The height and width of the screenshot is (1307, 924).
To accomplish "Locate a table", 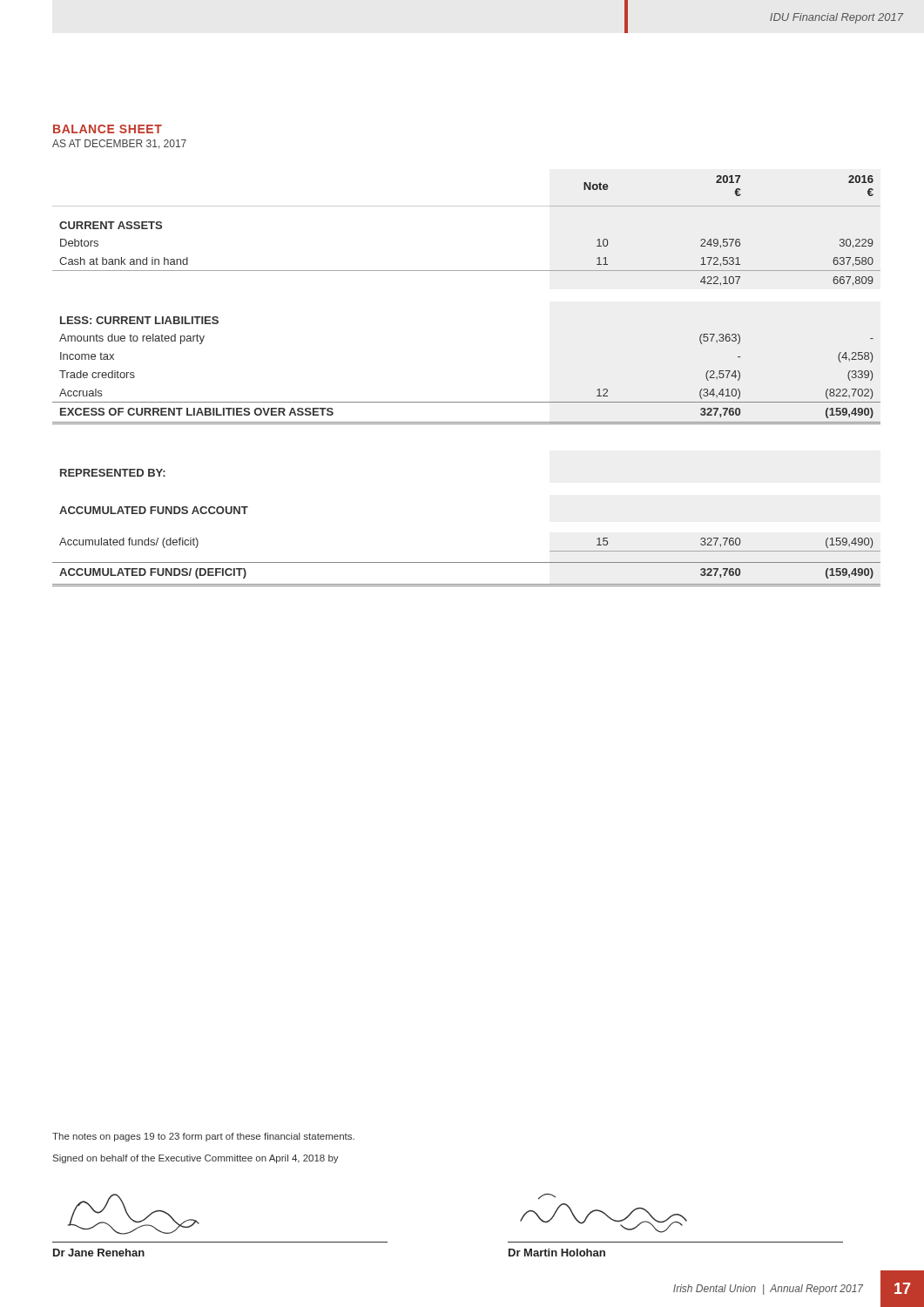I will point(466,377).
